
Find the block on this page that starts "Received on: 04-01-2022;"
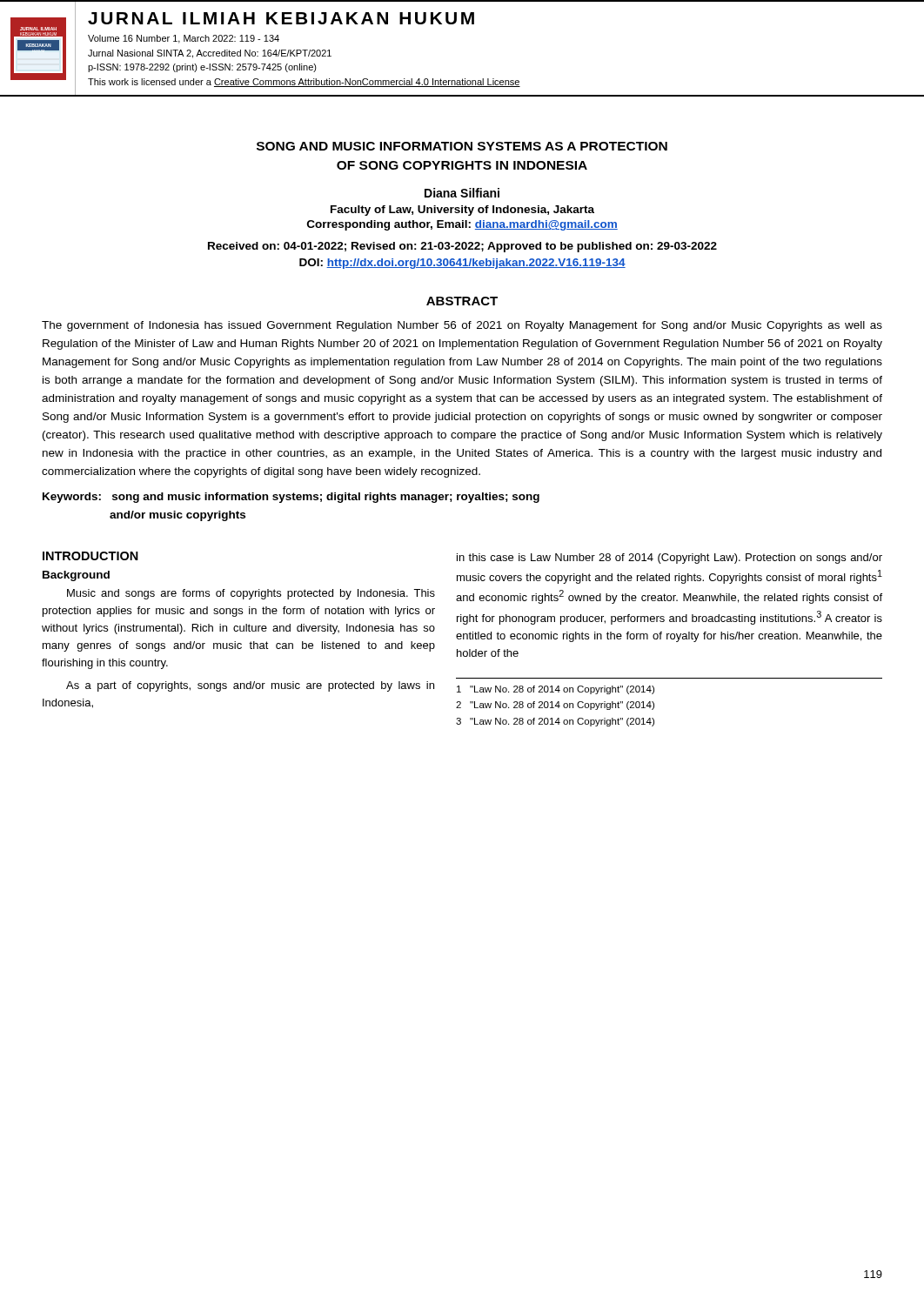pos(462,254)
